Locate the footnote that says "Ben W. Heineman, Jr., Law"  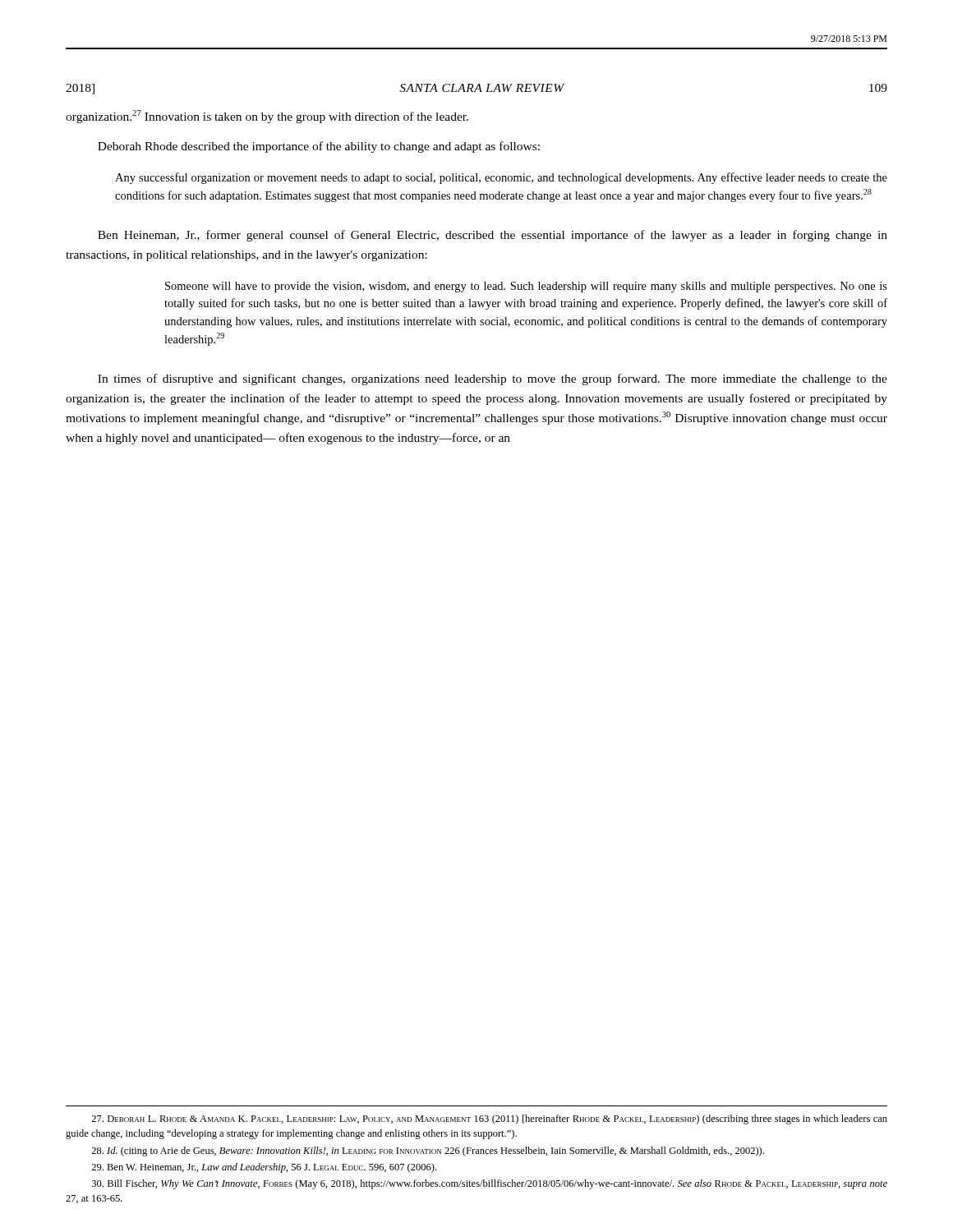pos(264,1167)
